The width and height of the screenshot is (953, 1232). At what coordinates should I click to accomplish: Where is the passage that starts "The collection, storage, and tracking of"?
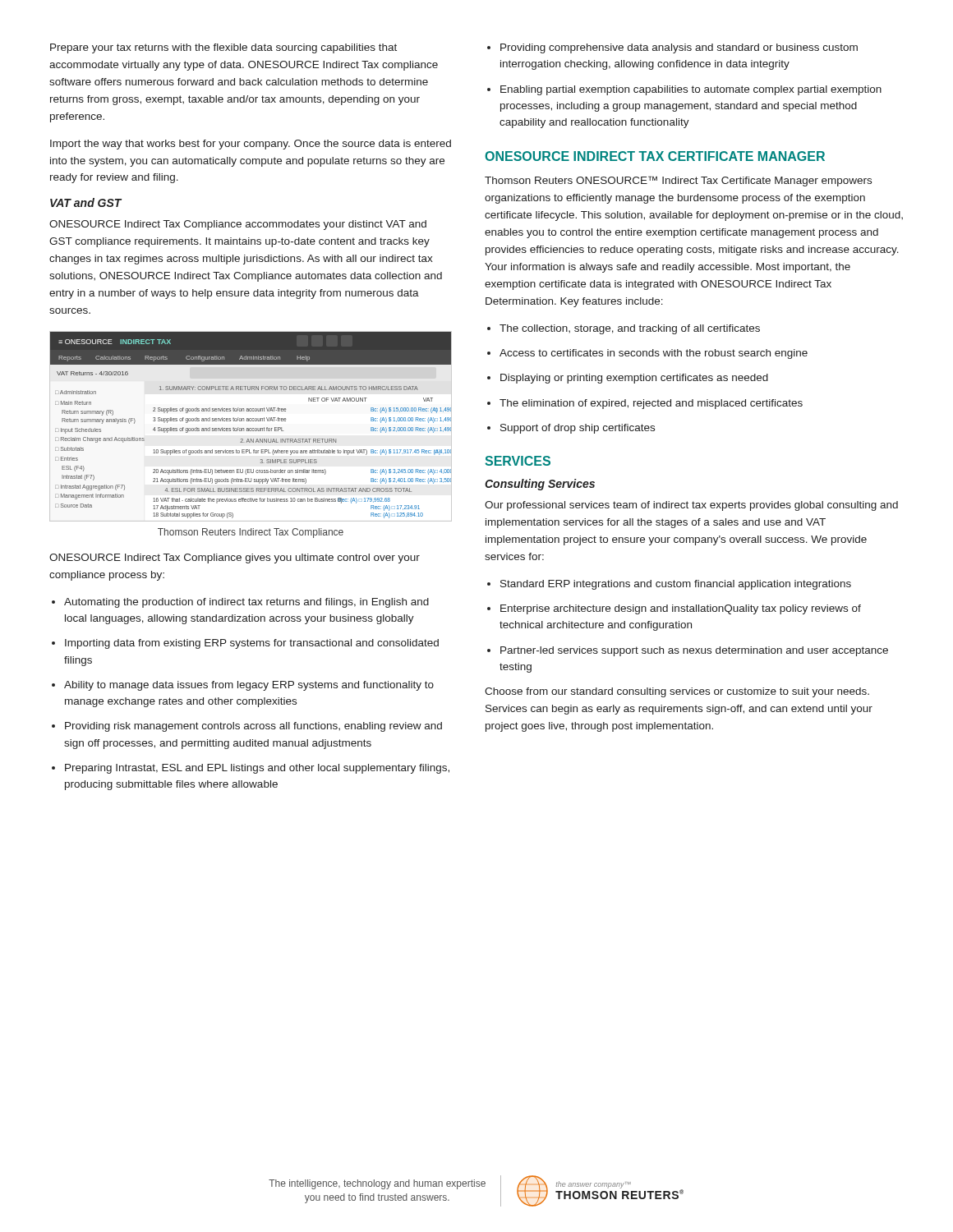pyautogui.click(x=694, y=329)
